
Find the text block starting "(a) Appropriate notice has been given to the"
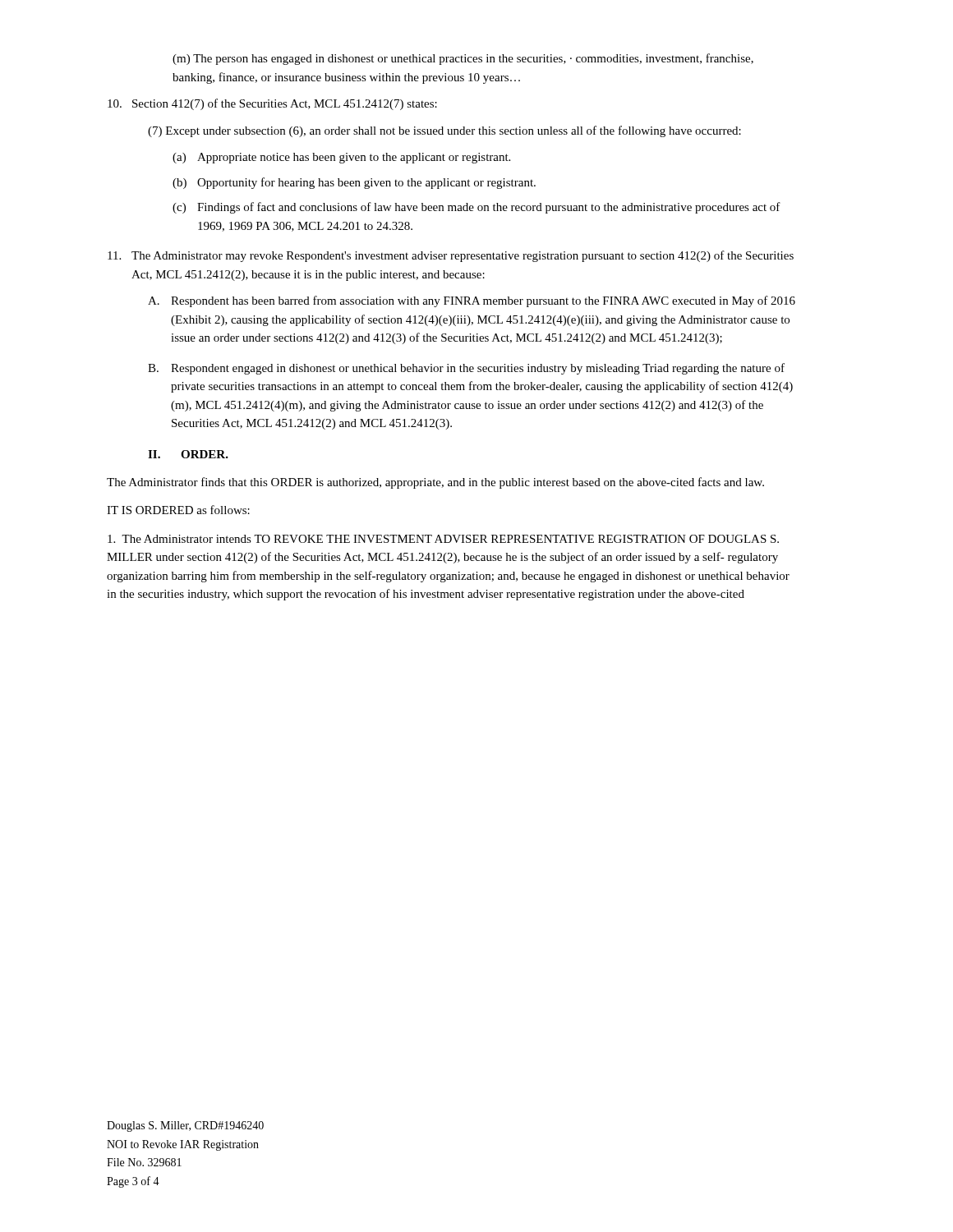coord(342,157)
